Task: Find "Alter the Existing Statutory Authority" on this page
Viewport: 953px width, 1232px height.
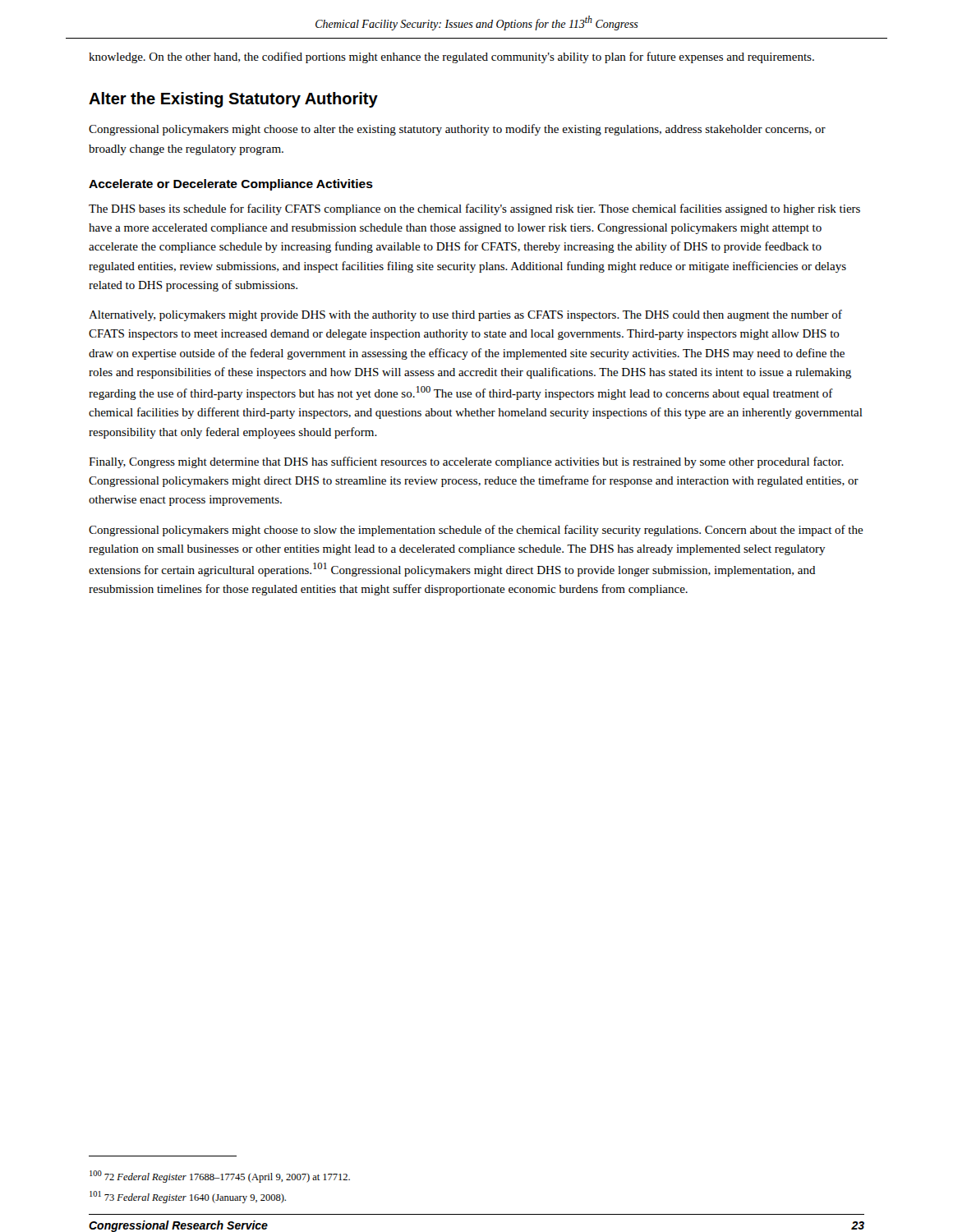Action: (233, 99)
